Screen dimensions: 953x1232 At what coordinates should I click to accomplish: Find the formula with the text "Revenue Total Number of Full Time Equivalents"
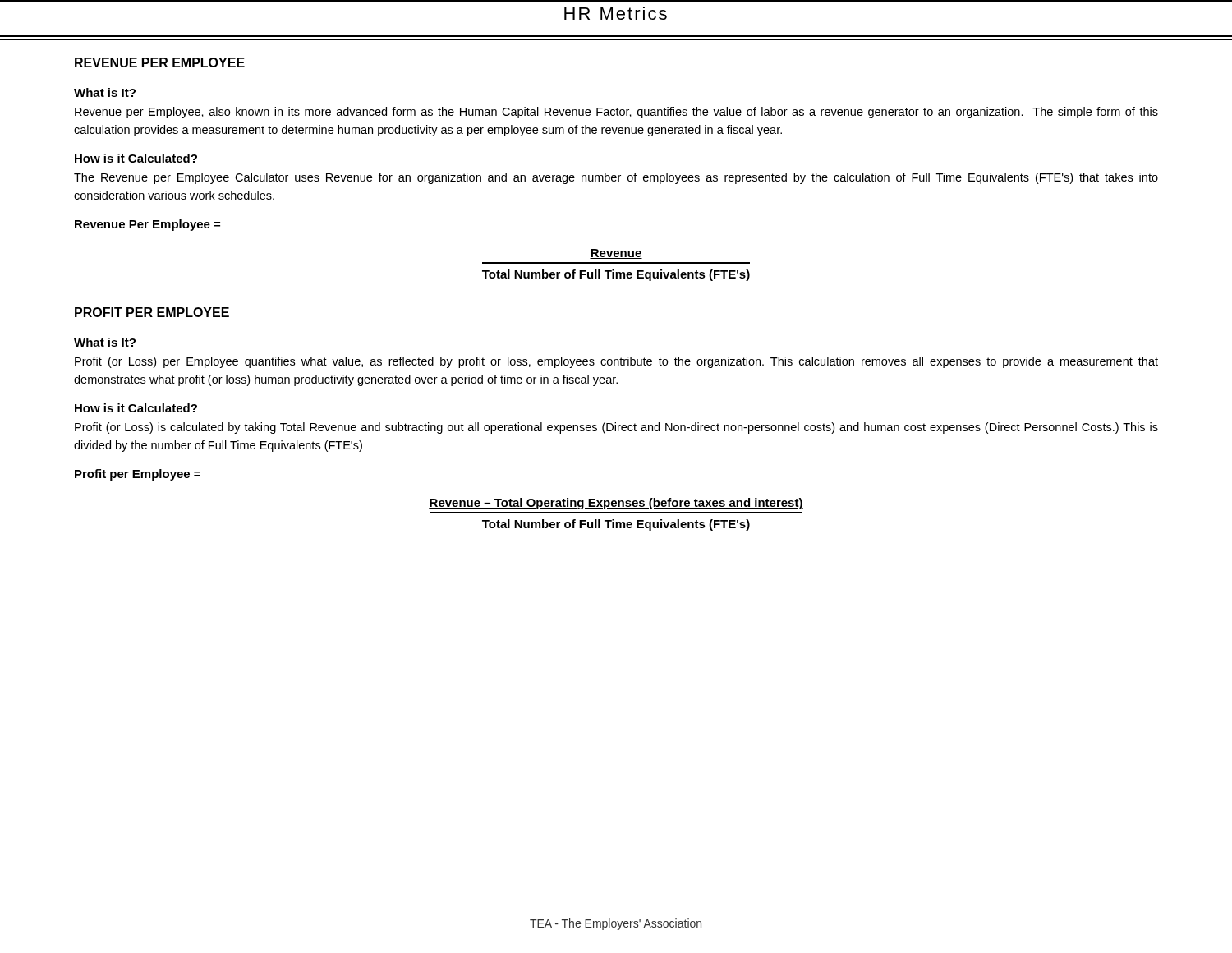coord(616,263)
